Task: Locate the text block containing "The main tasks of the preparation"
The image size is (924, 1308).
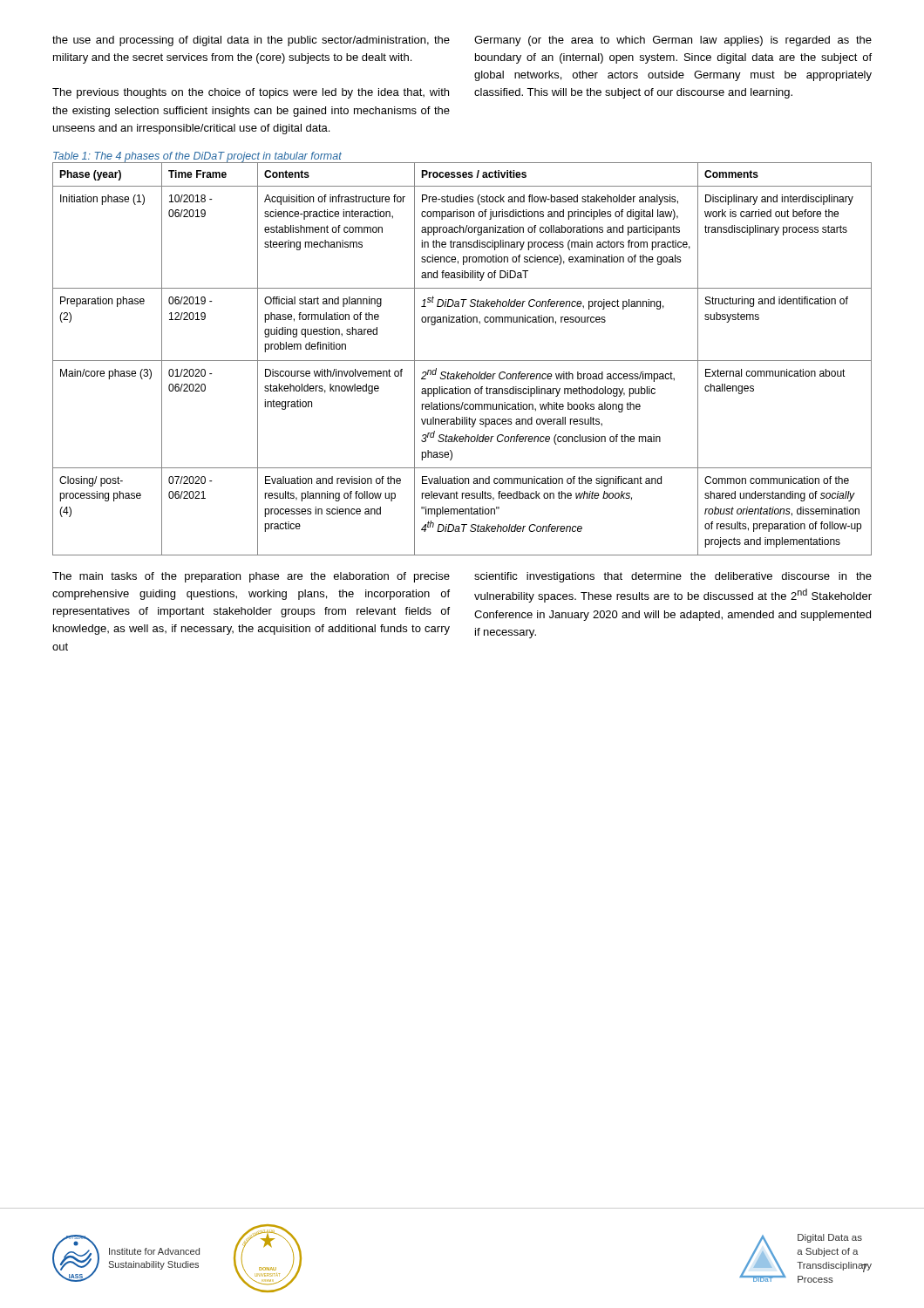Action: 251,611
